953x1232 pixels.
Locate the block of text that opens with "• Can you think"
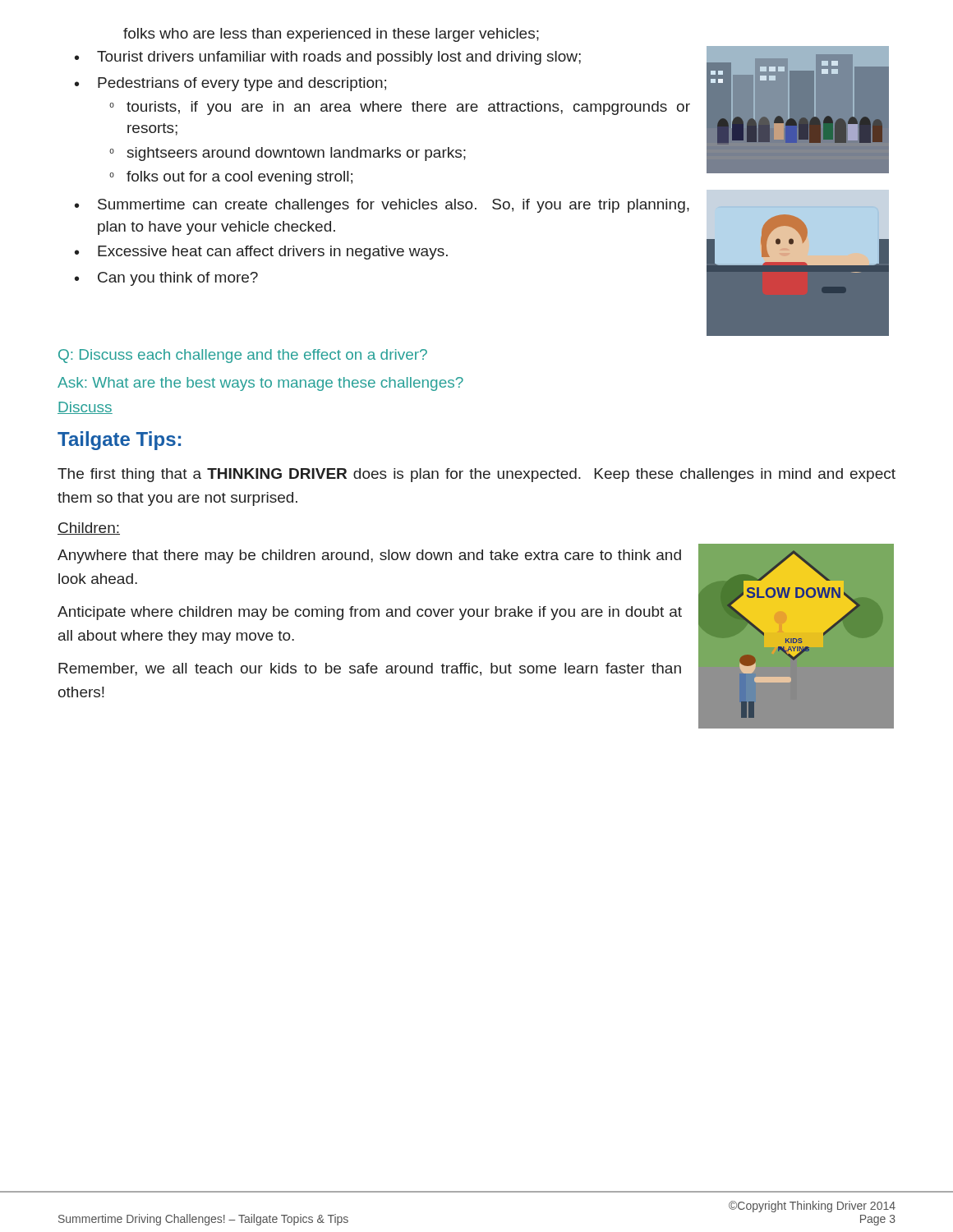[166, 279]
